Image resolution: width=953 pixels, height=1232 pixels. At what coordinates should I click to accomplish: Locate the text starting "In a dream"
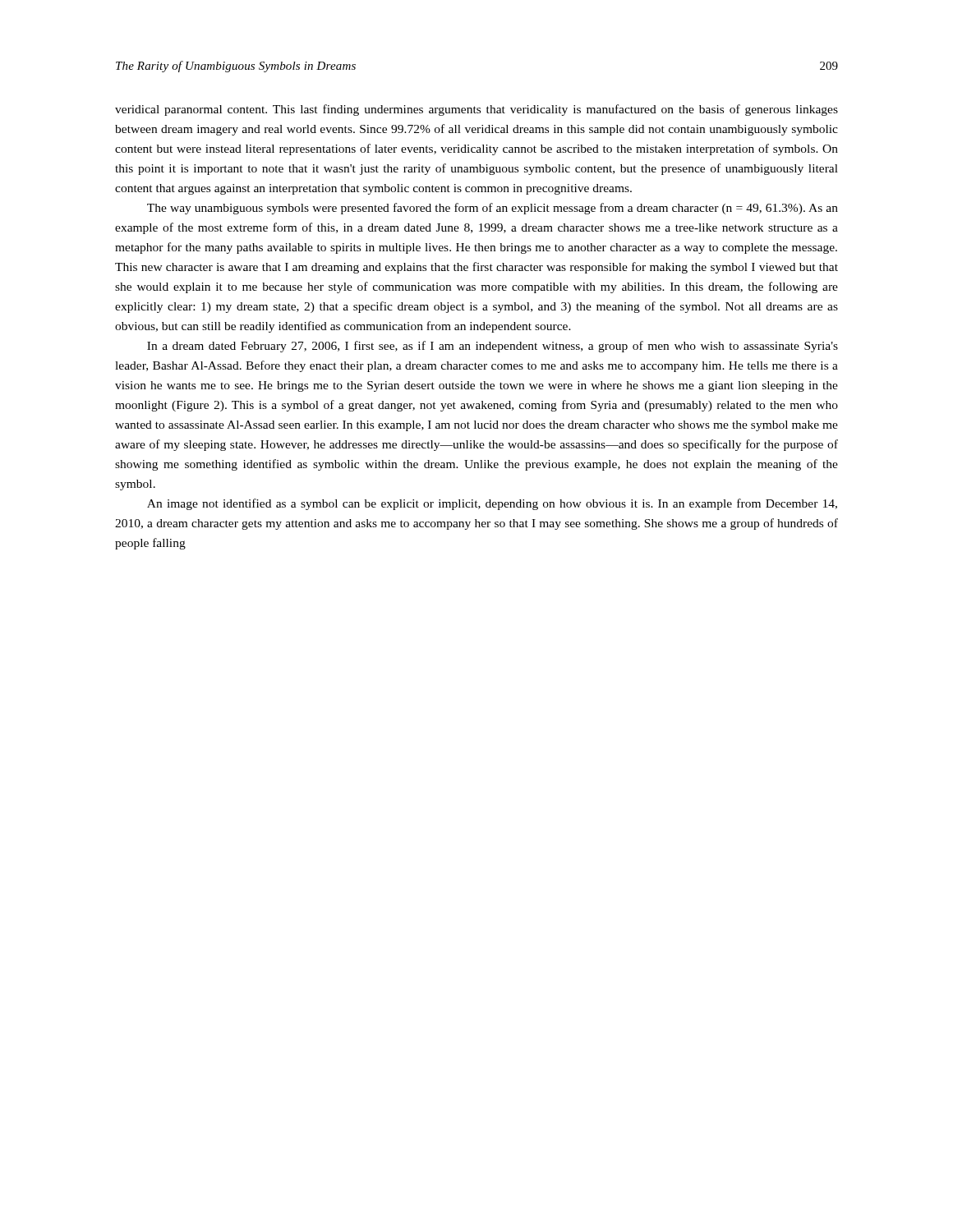[x=476, y=415]
